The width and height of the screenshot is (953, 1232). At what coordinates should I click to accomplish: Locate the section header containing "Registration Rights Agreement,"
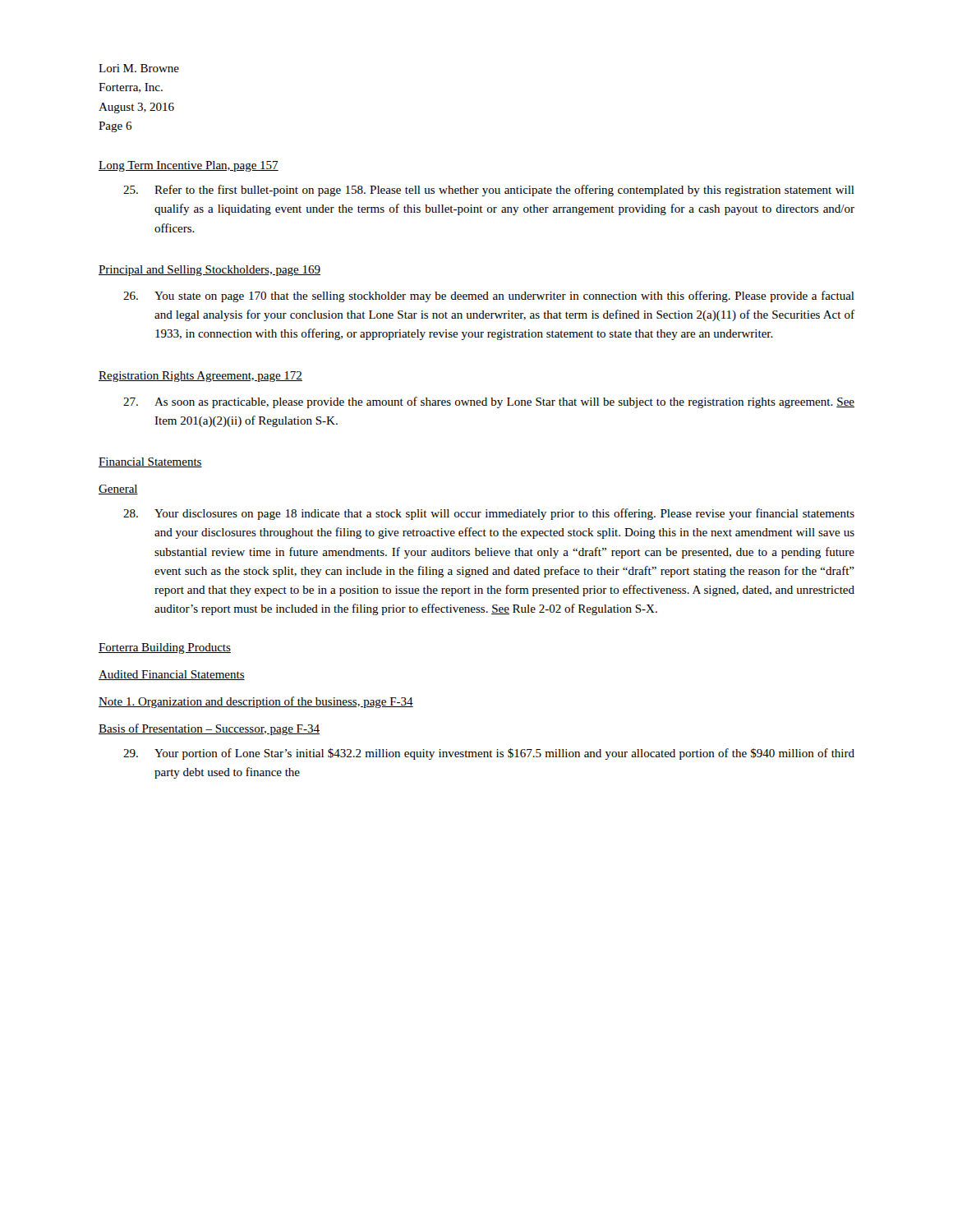point(200,375)
